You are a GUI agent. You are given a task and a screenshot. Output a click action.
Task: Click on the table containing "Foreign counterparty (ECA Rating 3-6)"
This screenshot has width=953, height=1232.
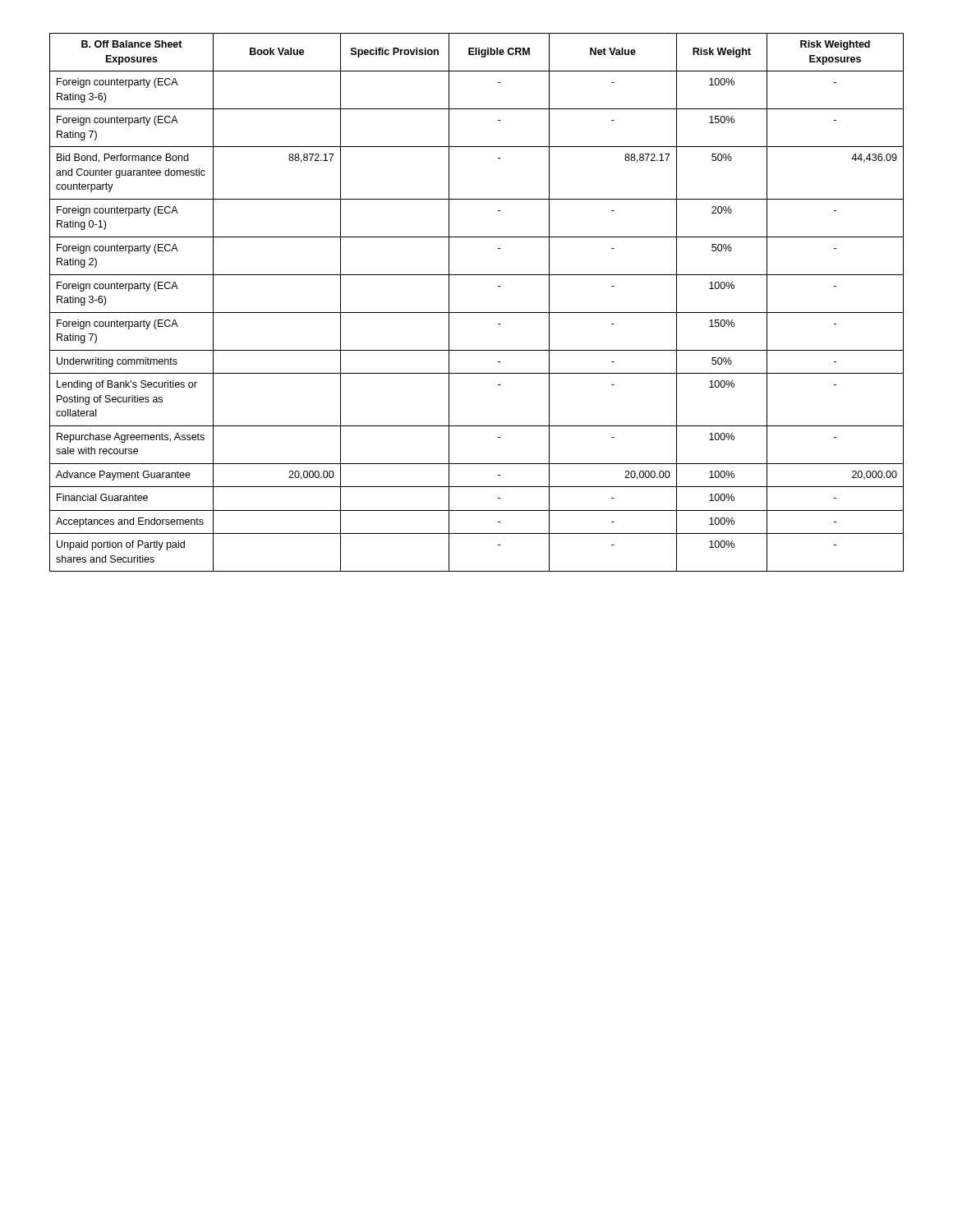(476, 302)
